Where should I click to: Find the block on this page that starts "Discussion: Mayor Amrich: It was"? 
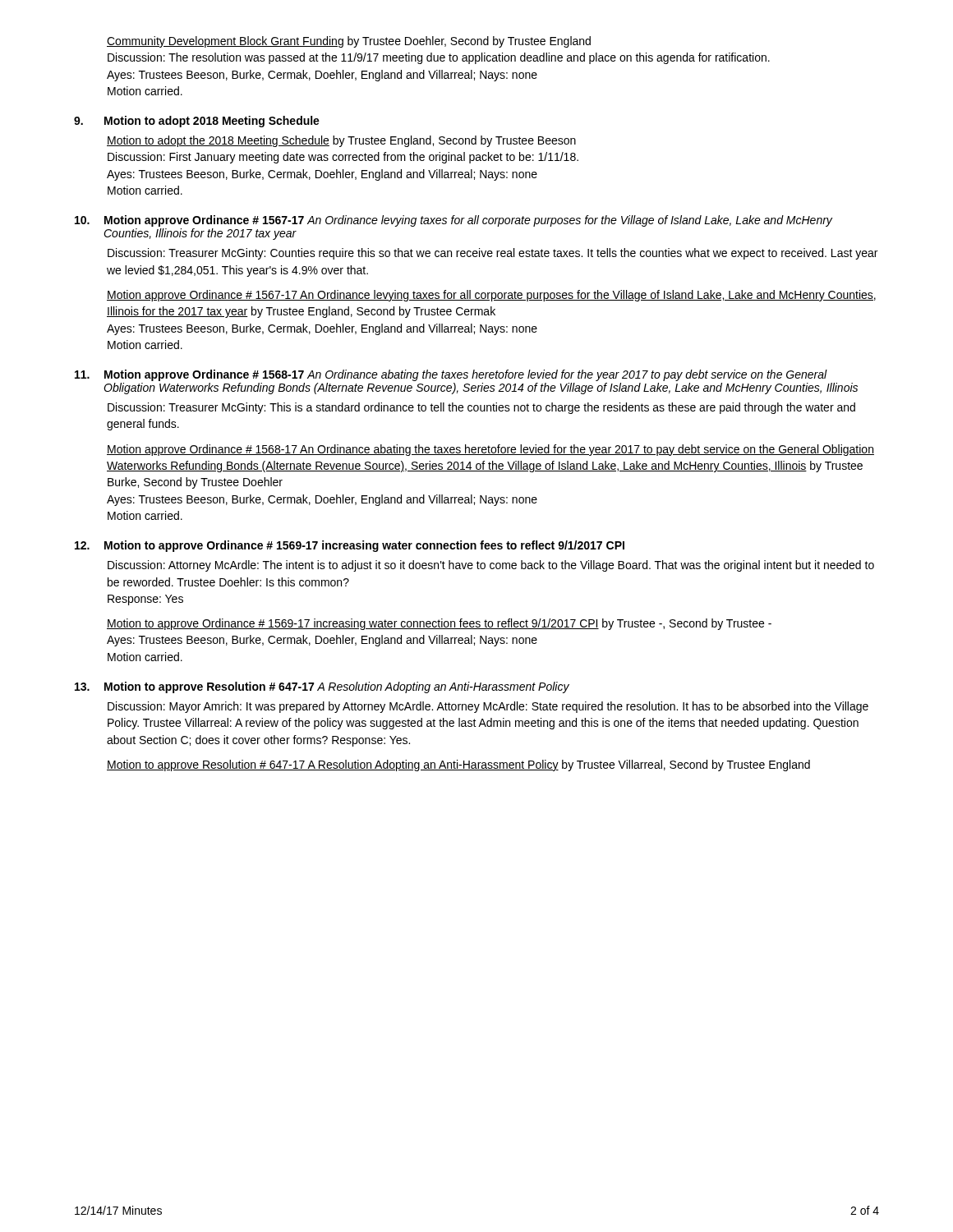(x=488, y=723)
